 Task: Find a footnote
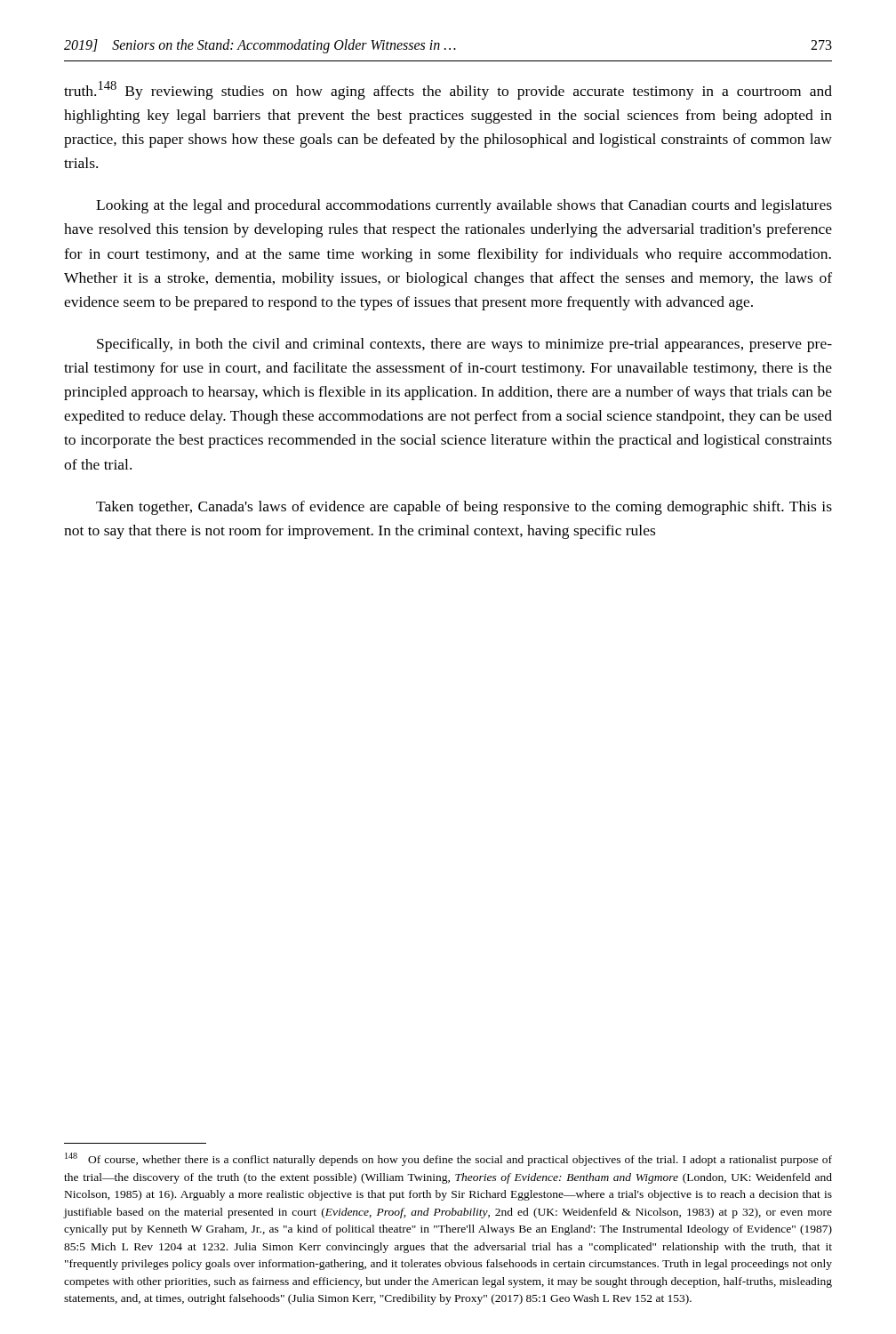[448, 1225]
